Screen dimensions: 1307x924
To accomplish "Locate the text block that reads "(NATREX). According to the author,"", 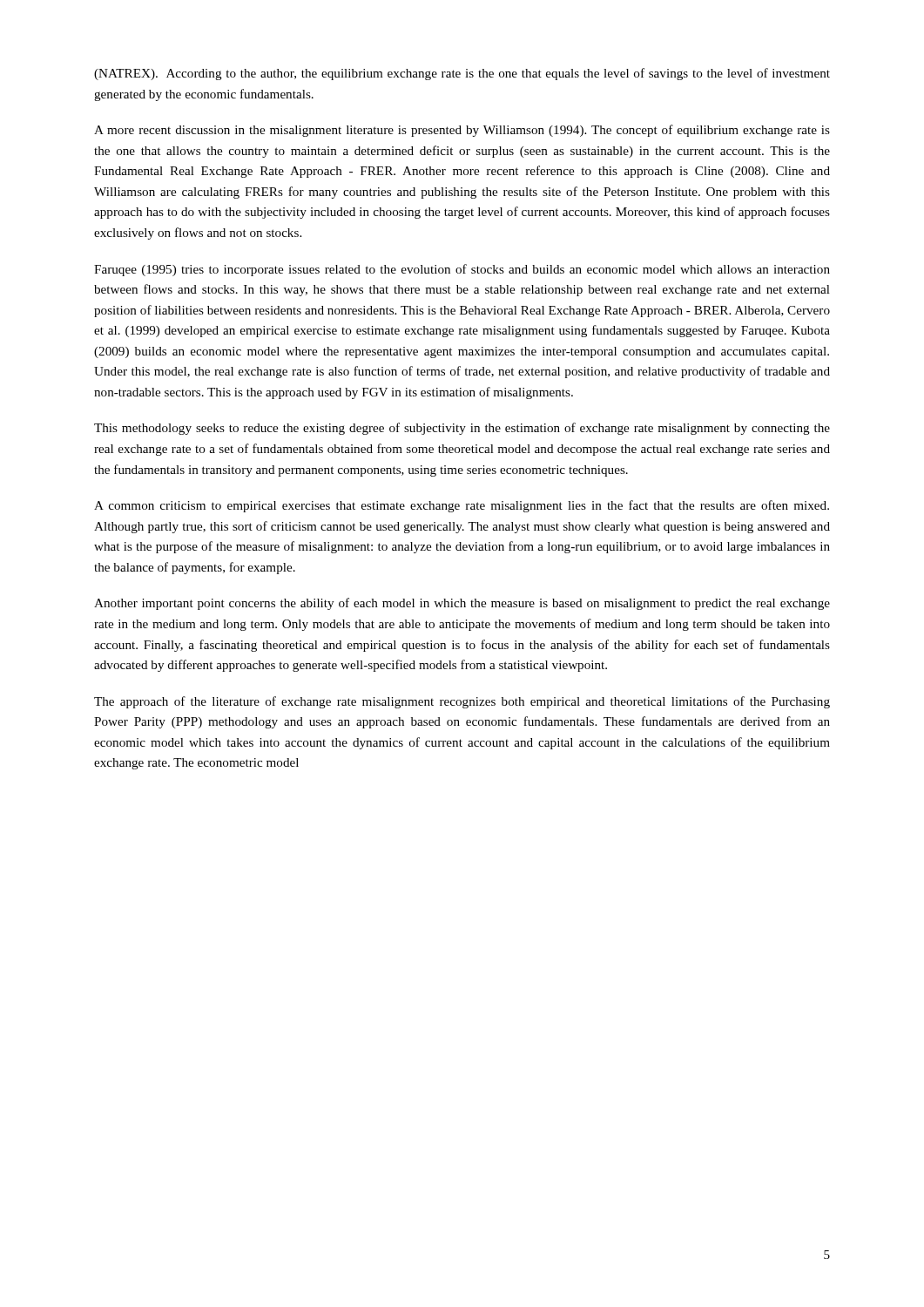I will tap(462, 83).
